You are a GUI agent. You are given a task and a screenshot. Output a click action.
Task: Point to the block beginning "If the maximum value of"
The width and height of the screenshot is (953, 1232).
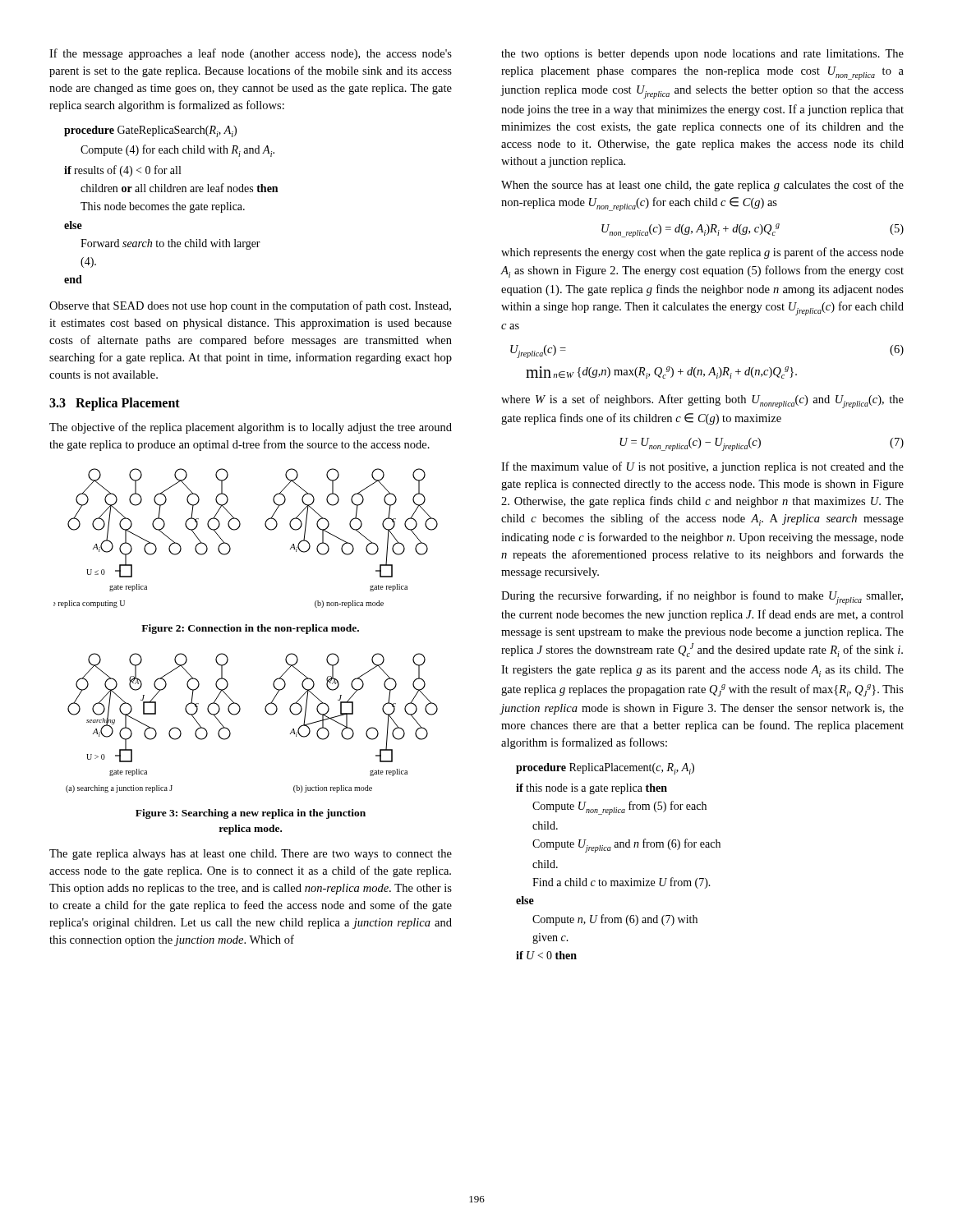pos(702,519)
